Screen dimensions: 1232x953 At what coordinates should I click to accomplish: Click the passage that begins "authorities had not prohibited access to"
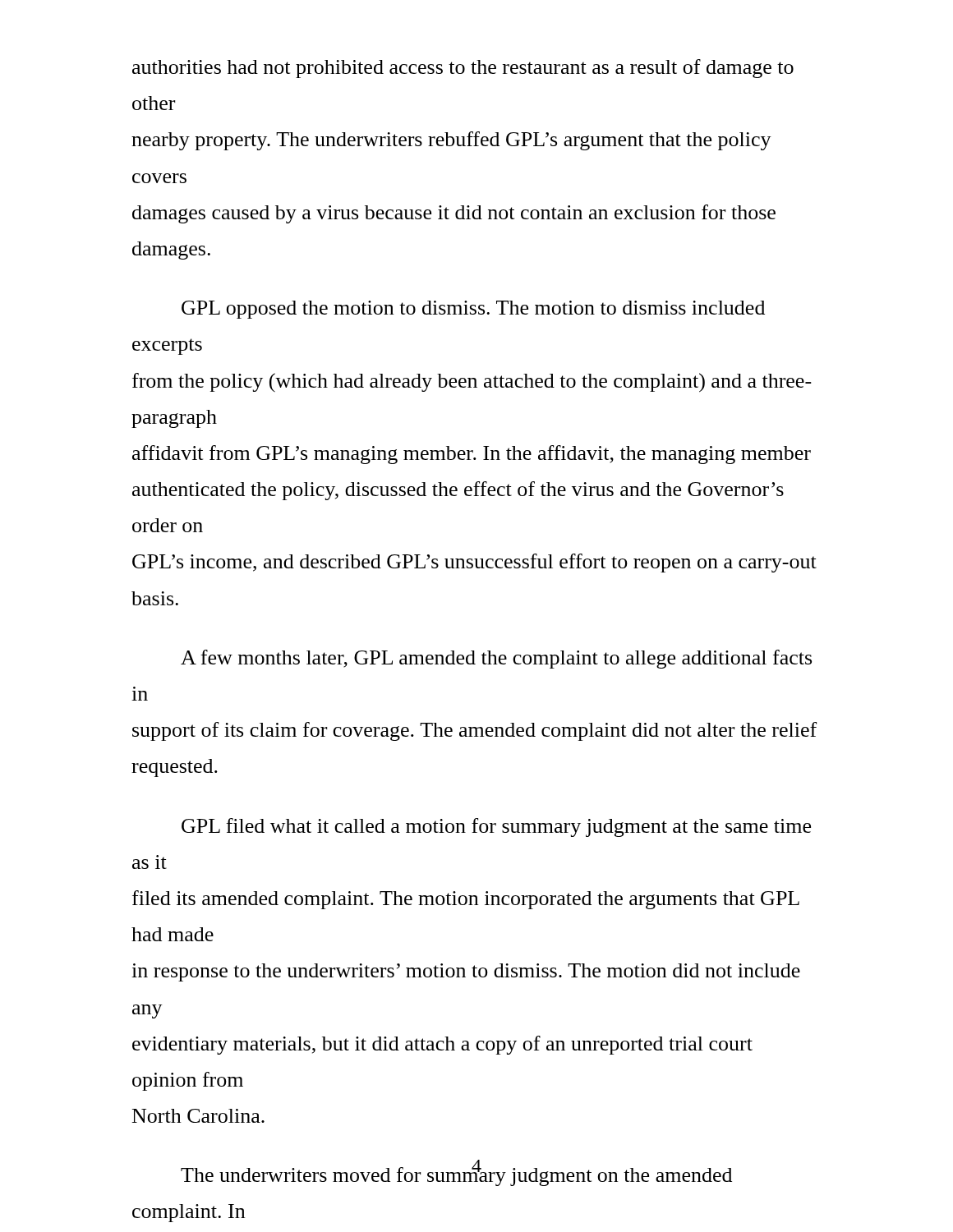coord(463,69)
